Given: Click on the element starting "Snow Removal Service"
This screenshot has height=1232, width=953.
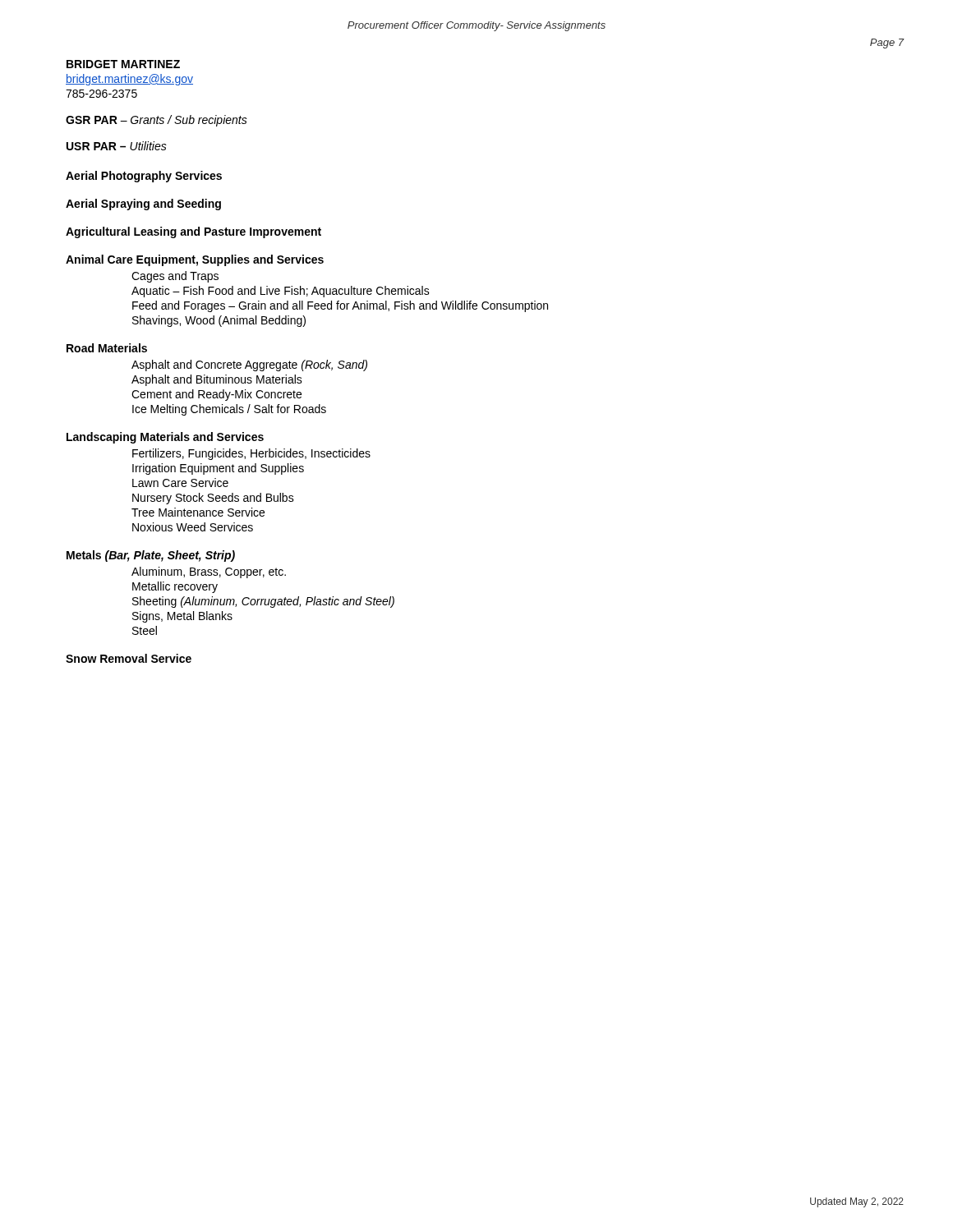Looking at the screenshot, I should [x=129, y=659].
